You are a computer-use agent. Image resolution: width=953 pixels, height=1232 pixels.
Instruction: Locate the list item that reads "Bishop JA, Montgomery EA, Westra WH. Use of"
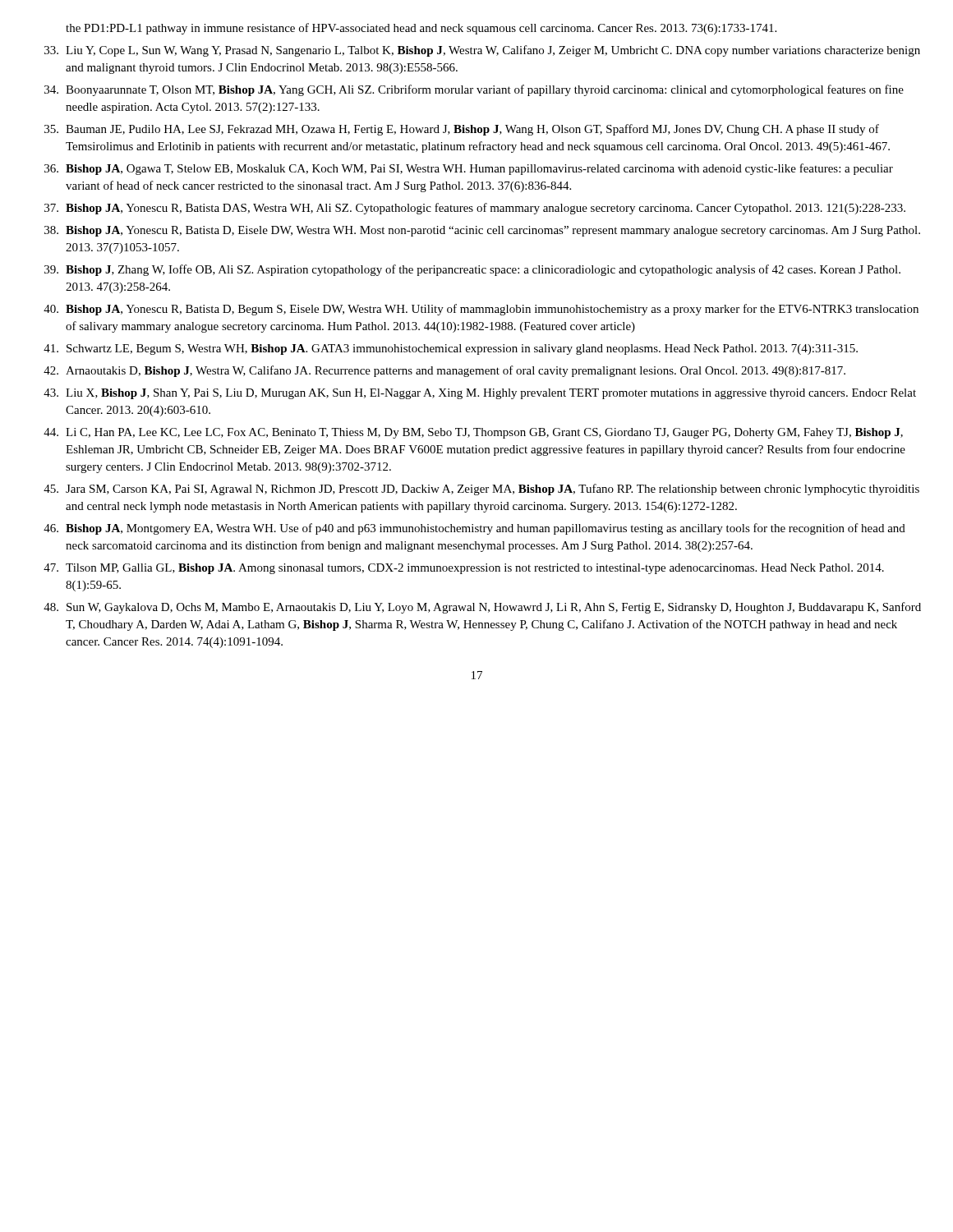coord(486,537)
